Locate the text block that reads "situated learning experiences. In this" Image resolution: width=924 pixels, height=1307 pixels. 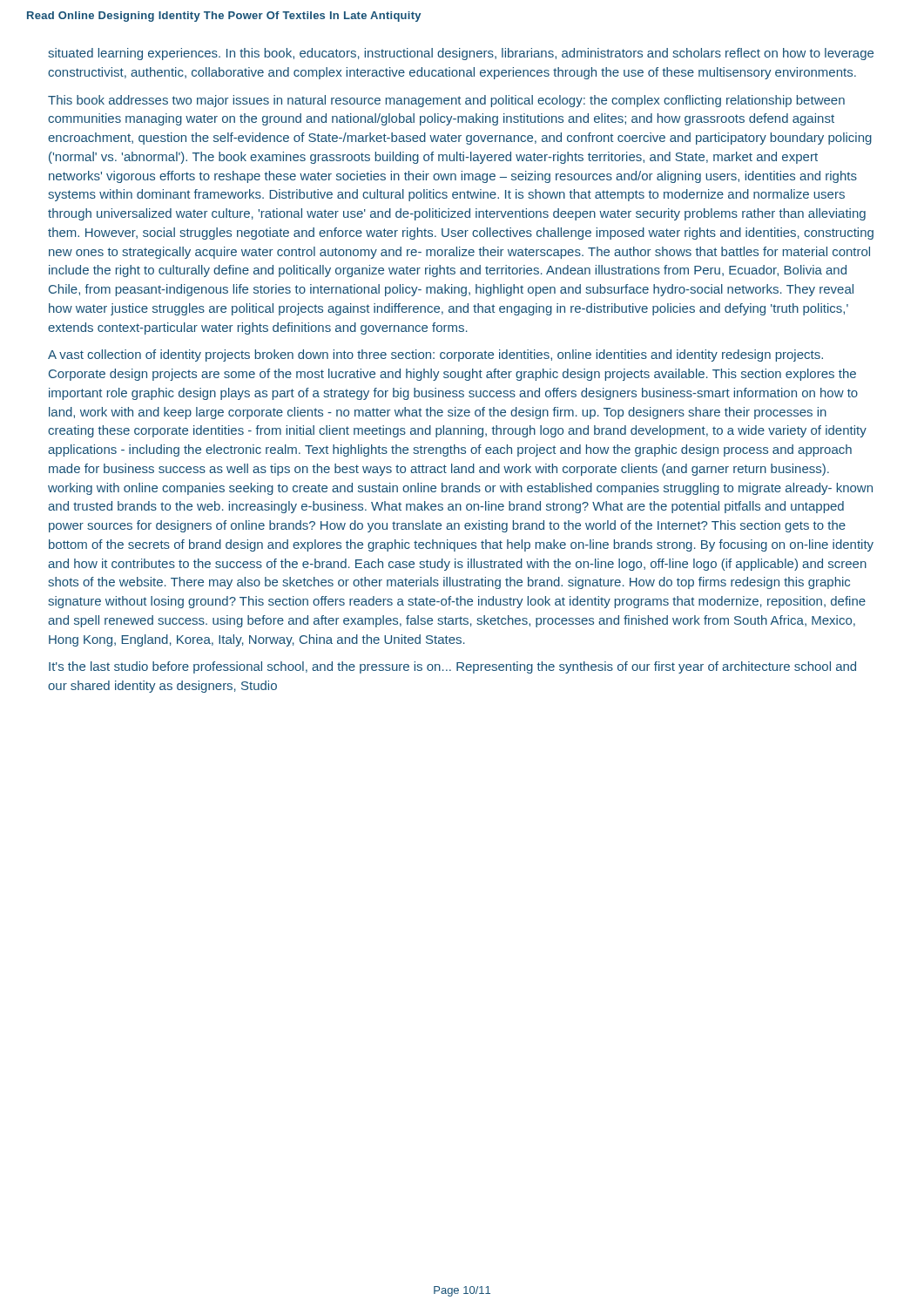(461, 62)
